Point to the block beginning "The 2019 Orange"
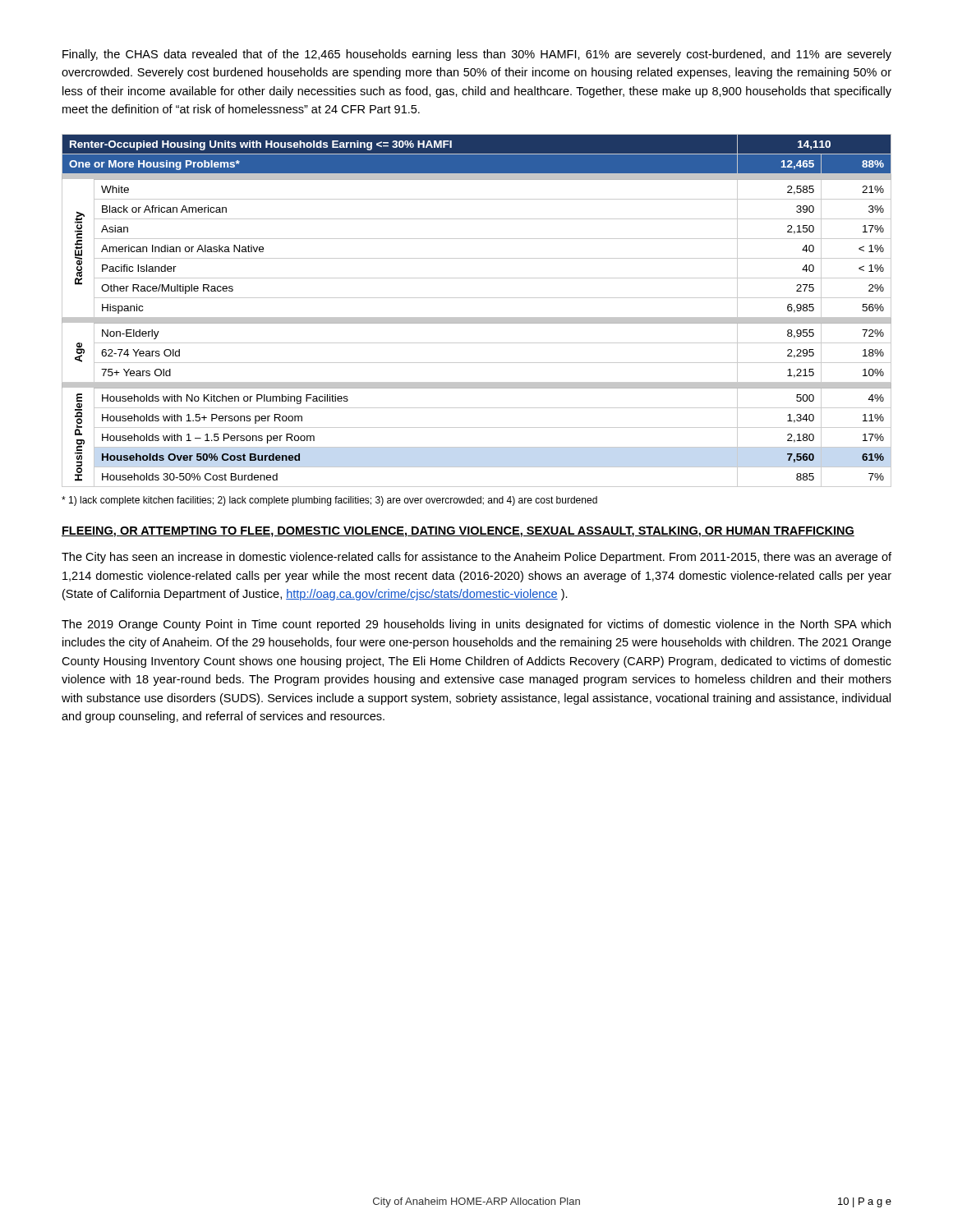The width and height of the screenshot is (953, 1232). click(x=476, y=670)
